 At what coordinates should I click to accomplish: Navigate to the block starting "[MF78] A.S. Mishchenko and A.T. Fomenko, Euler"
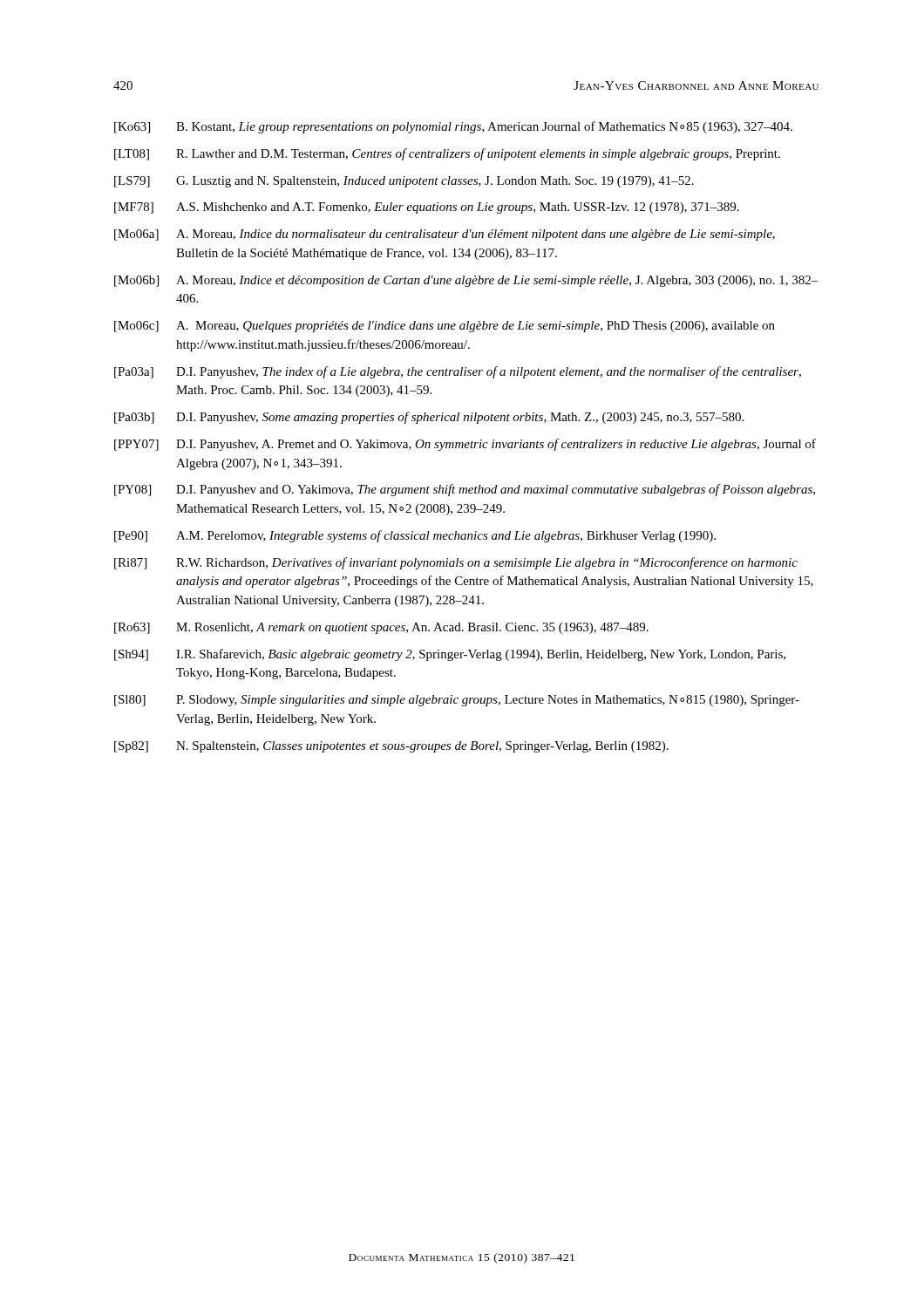coord(426,208)
